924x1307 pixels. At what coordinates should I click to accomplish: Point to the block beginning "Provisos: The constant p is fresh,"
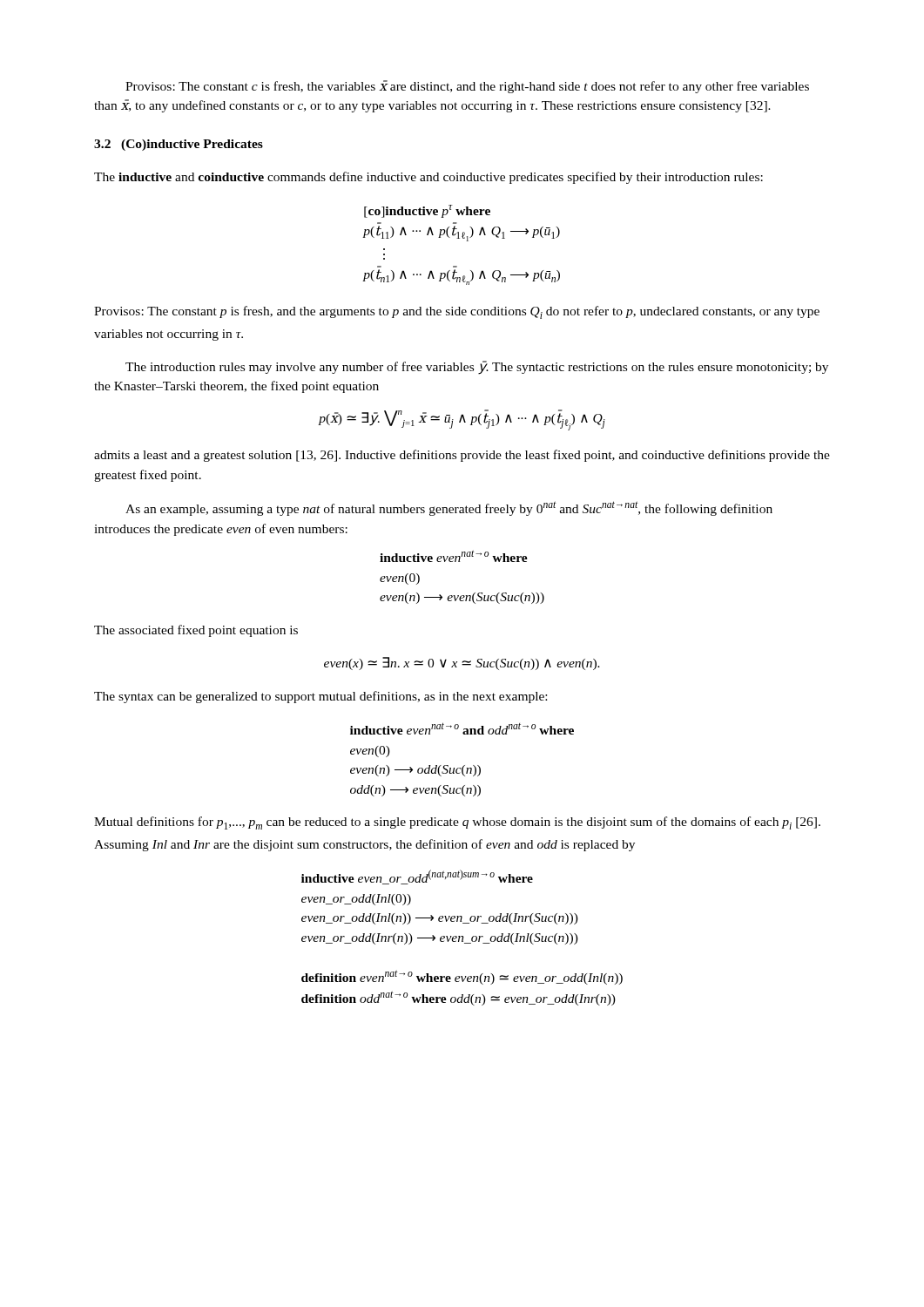[x=457, y=312]
